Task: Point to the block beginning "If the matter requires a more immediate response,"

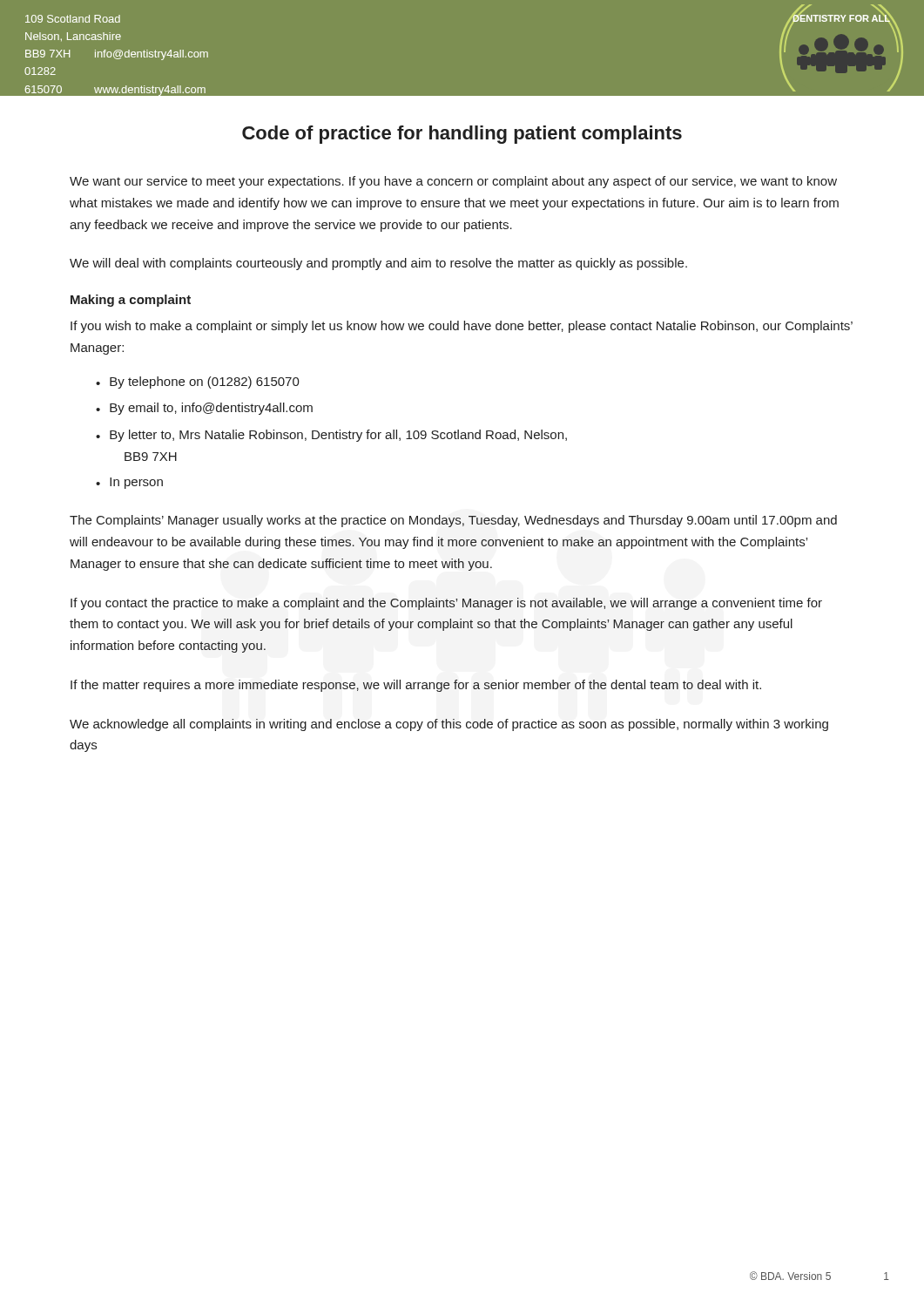Action: (416, 684)
